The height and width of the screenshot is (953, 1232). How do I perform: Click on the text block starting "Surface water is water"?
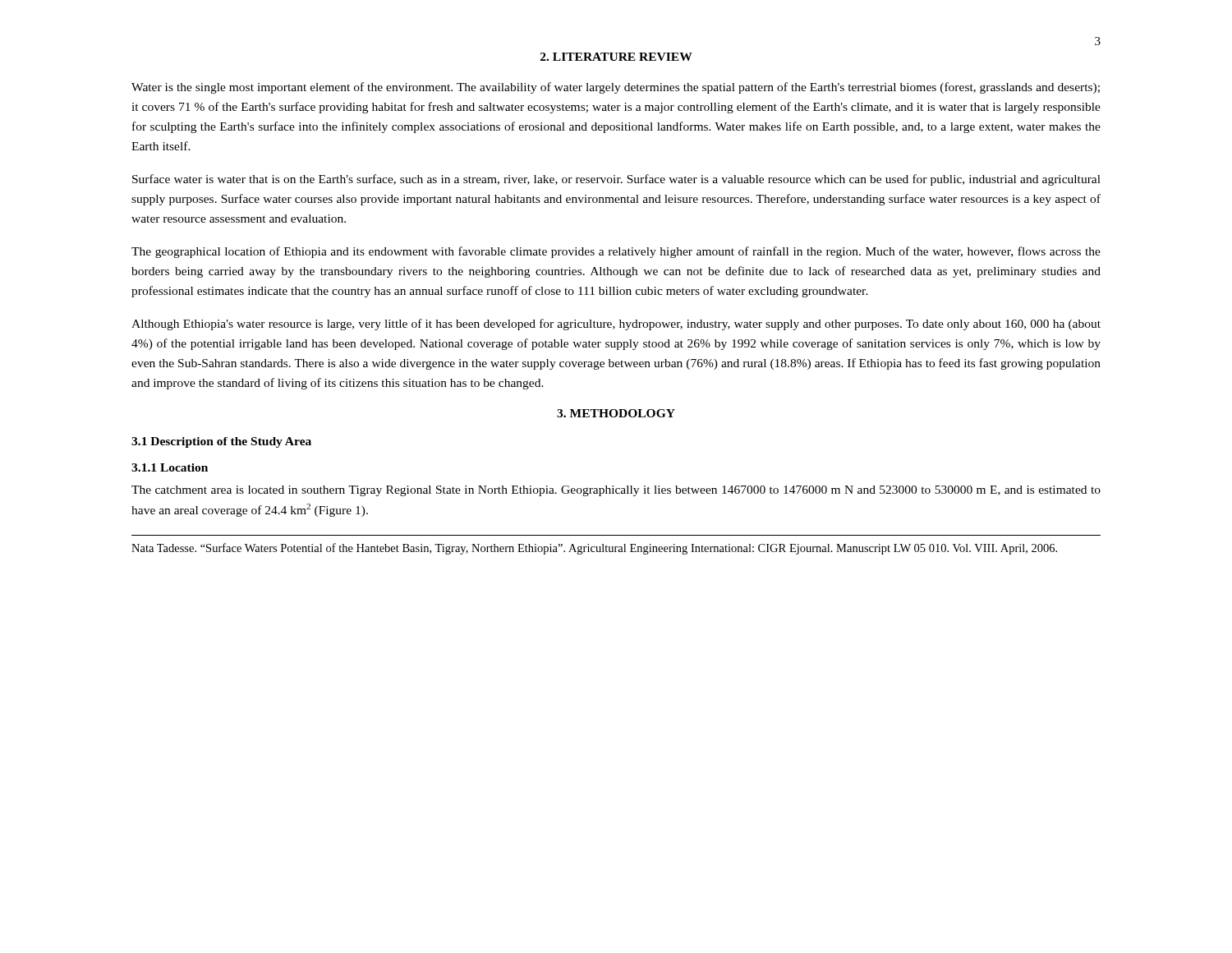click(x=616, y=198)
